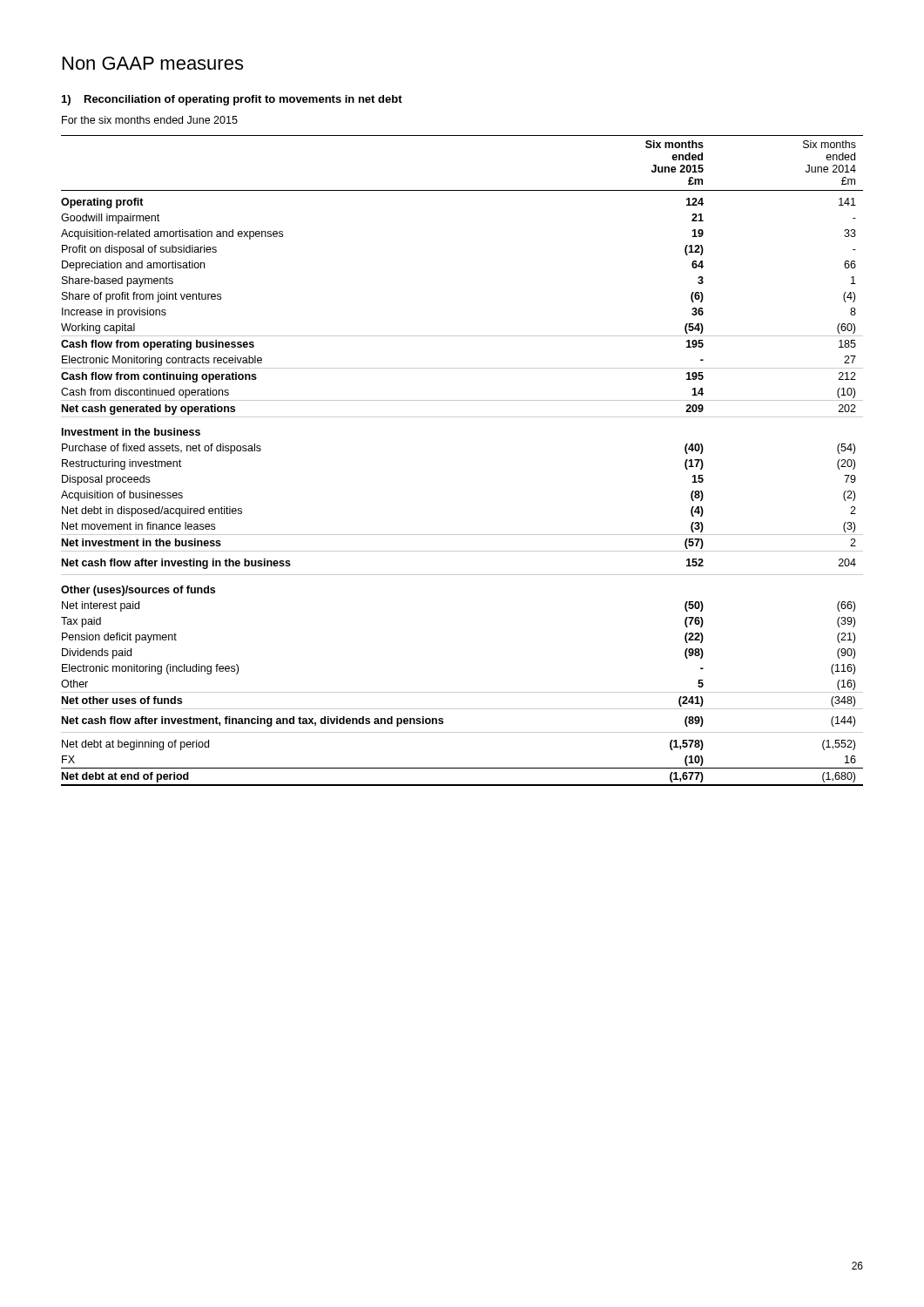The width and height of the screenshot is (924, 1307).
Task: Click on the table containing "Working capital"
Action: [462, 460]
